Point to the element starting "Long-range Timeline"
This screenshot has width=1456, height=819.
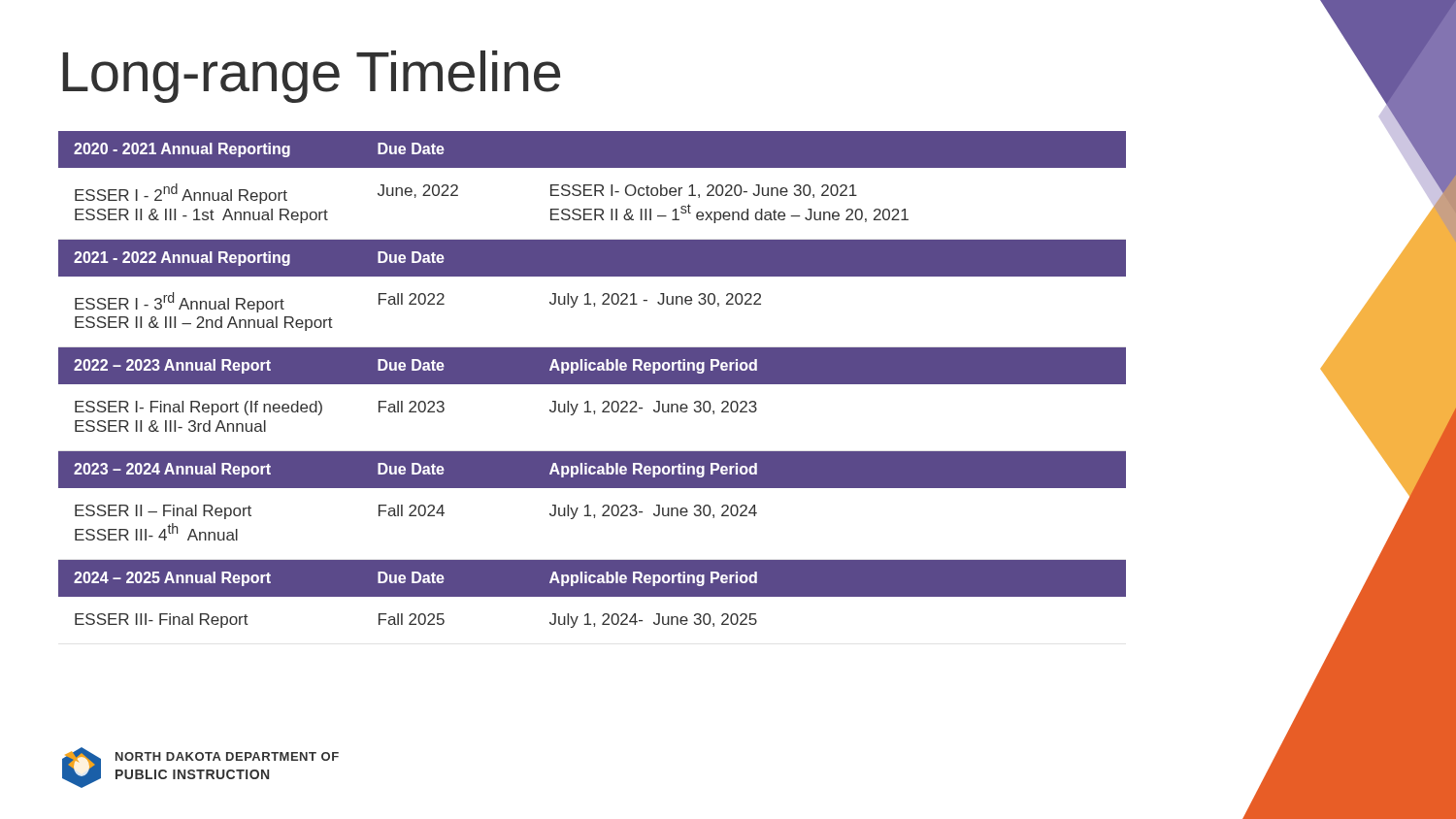point(310,71)
